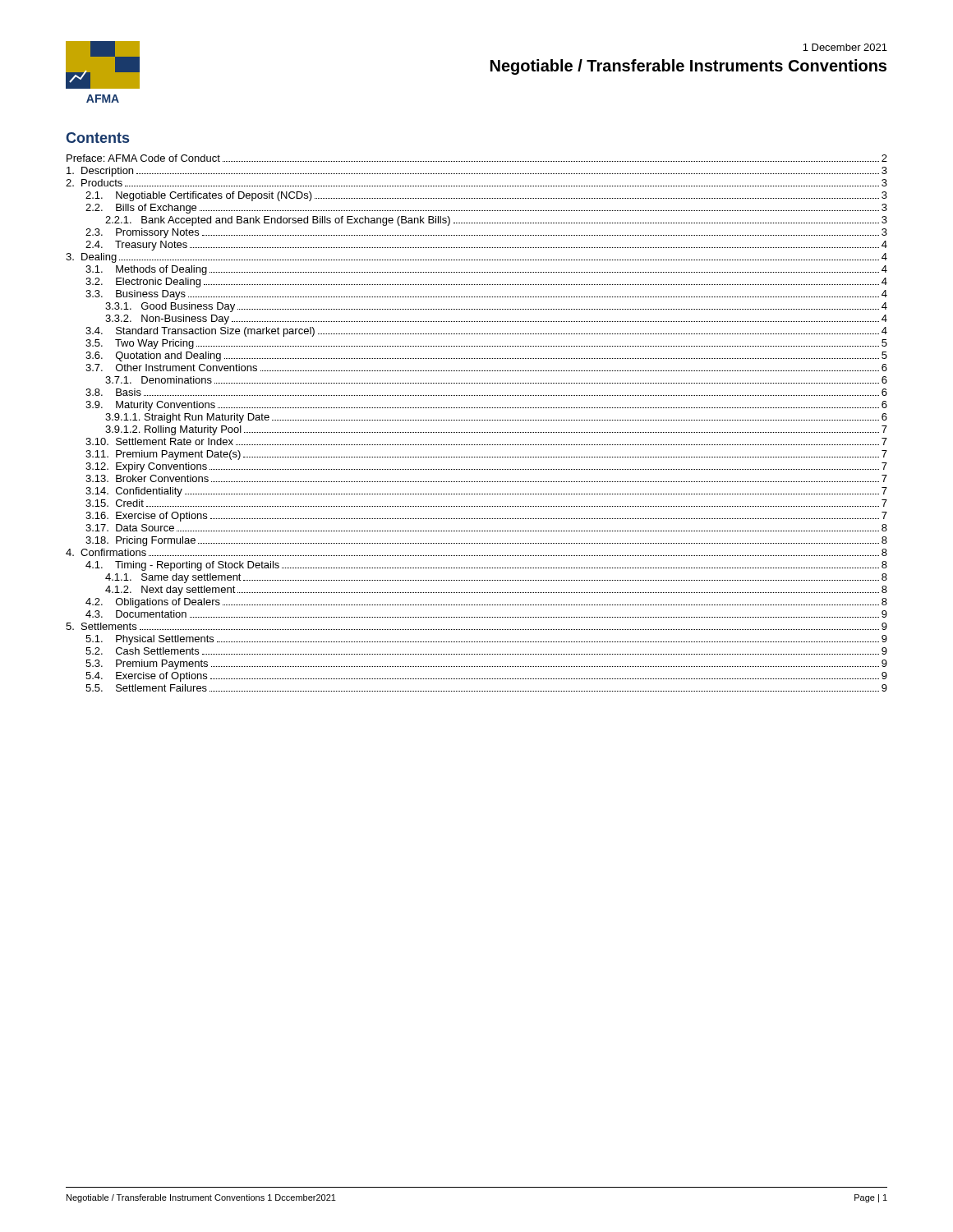Click where it says "5.2. Cash Settlements 9"
The height and width of the screenshot is (1232, 953).
[486, 651]
